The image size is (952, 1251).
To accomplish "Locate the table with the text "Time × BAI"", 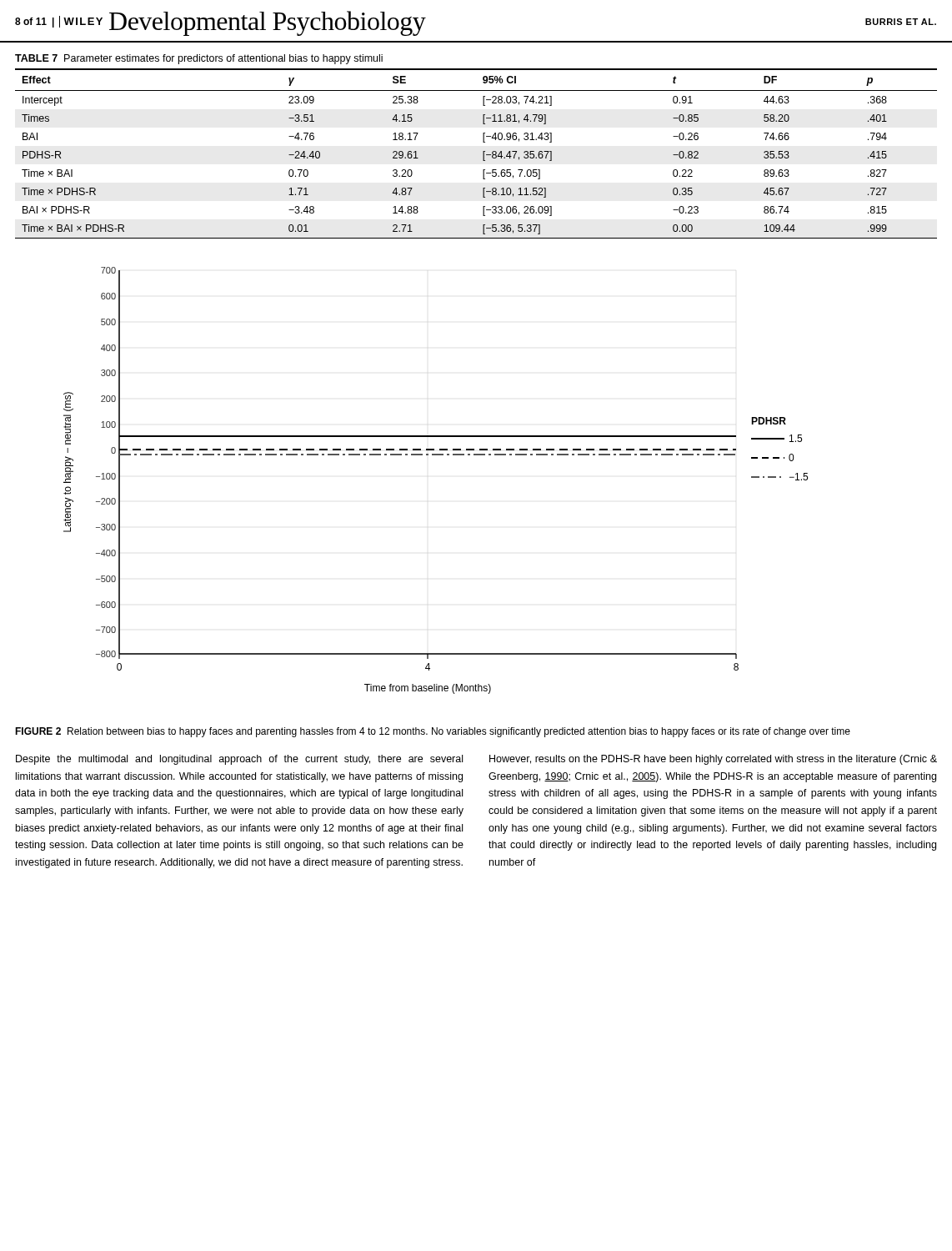I will point(476,153).
